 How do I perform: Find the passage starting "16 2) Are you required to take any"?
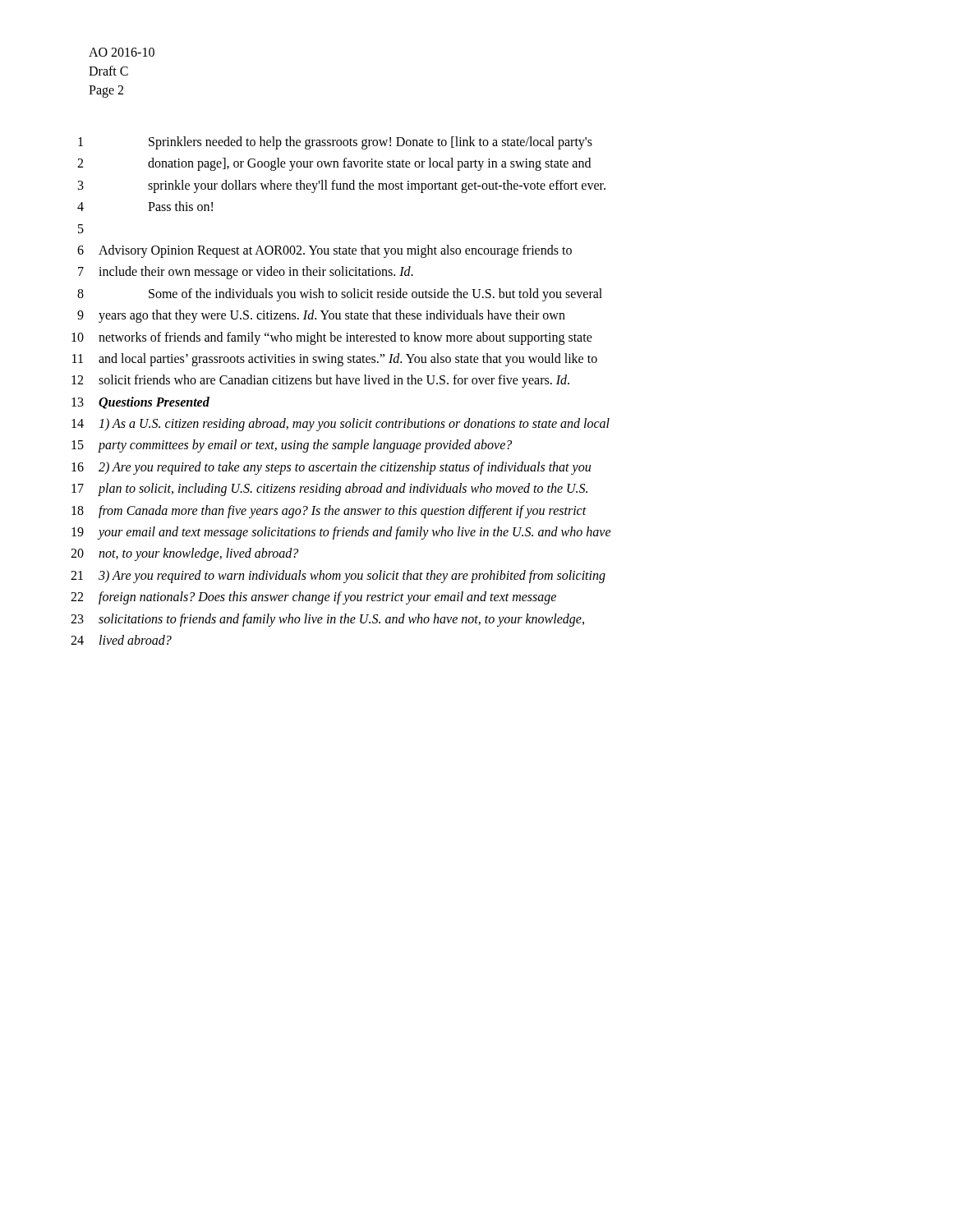pos(476,467)
